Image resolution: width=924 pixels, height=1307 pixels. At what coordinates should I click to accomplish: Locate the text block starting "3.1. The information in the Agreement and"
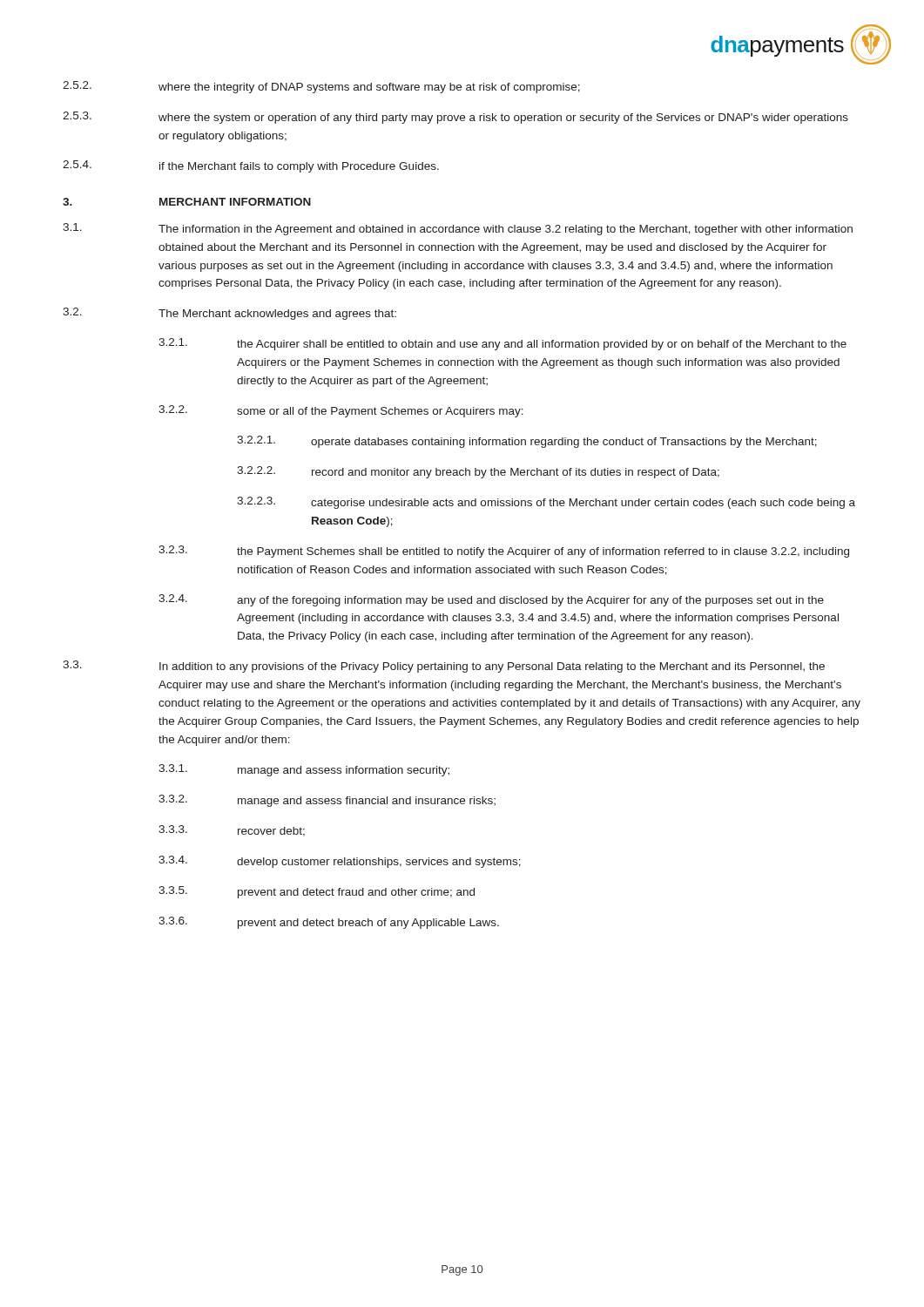(462, 257)
